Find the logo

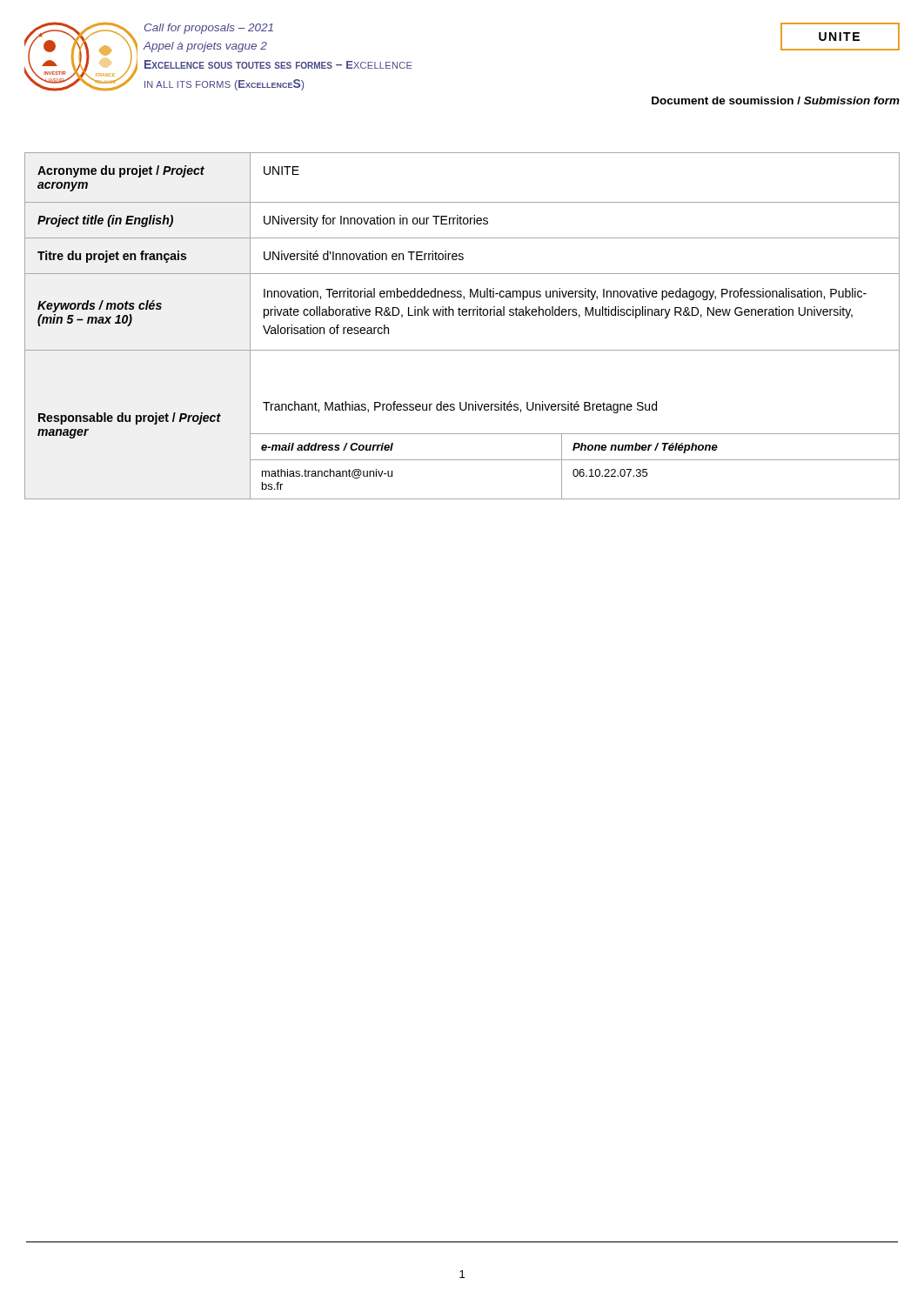click(x=81, y=57)
